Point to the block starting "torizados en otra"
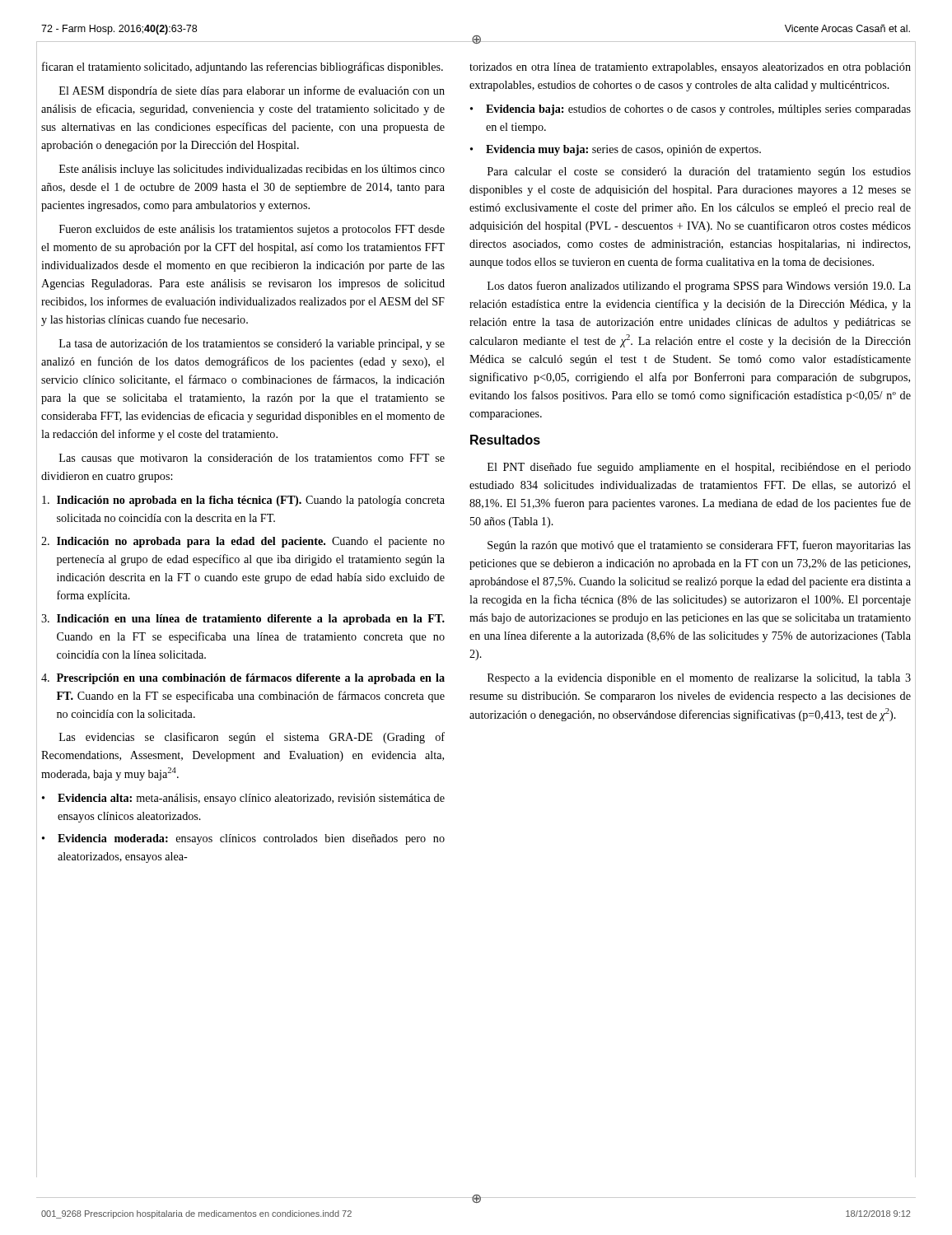 (690, 76)
